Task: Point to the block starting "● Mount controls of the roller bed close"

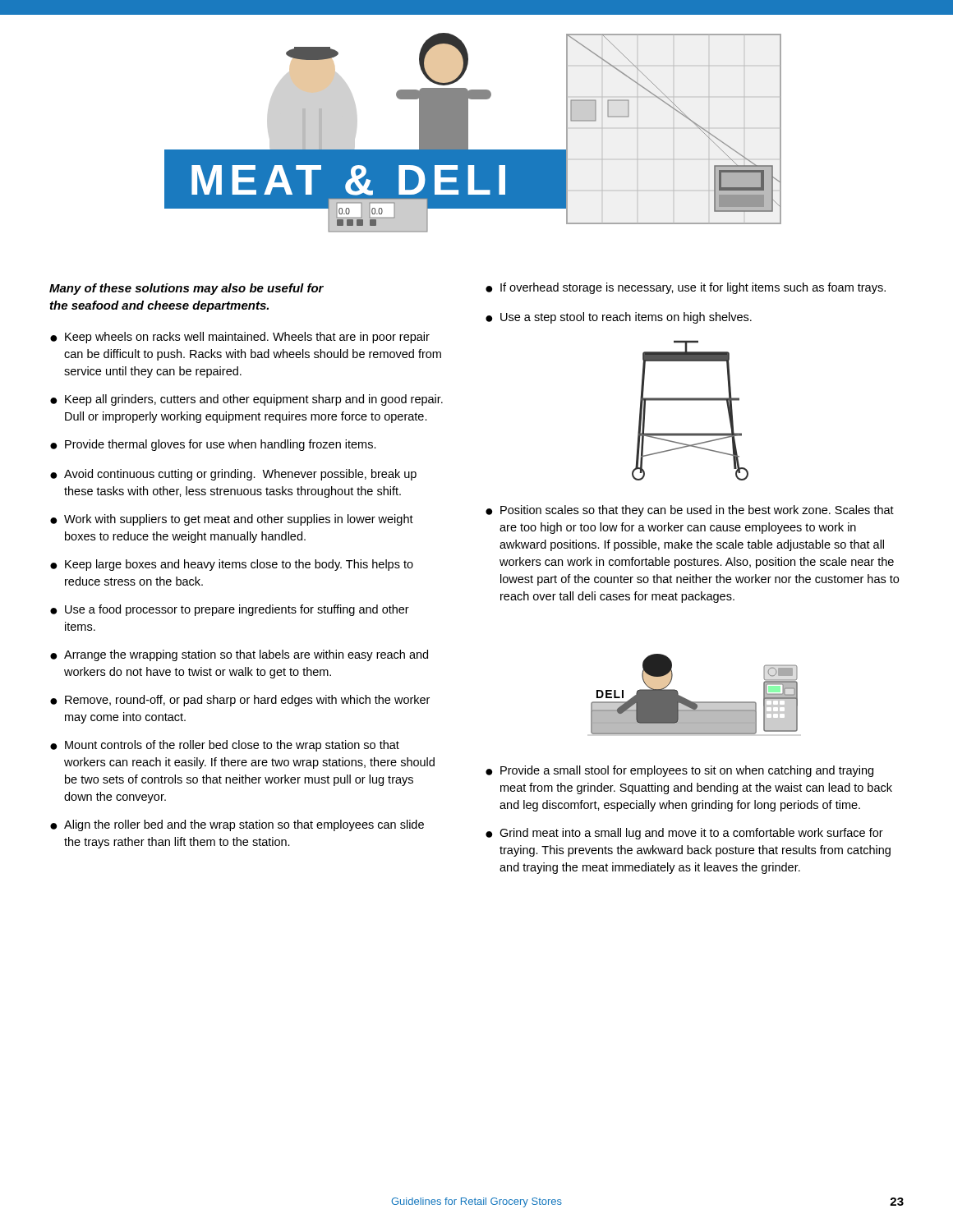Action: (x=246, y=771)
